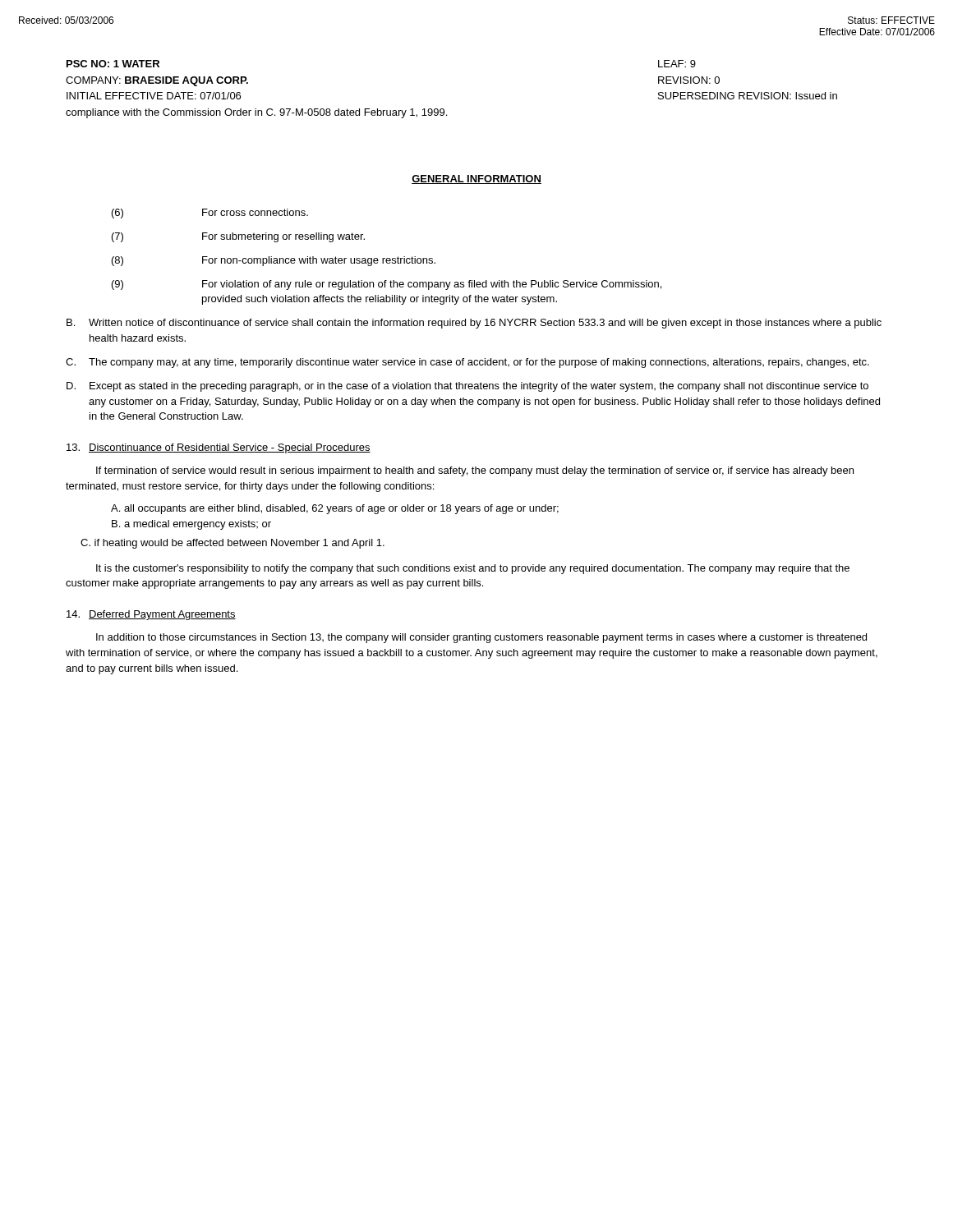This screenshot has width=953, height=1232.
Task: Select the block starting "B. Written notice of discontinuance of service shall"
Action: click(476, 331)
